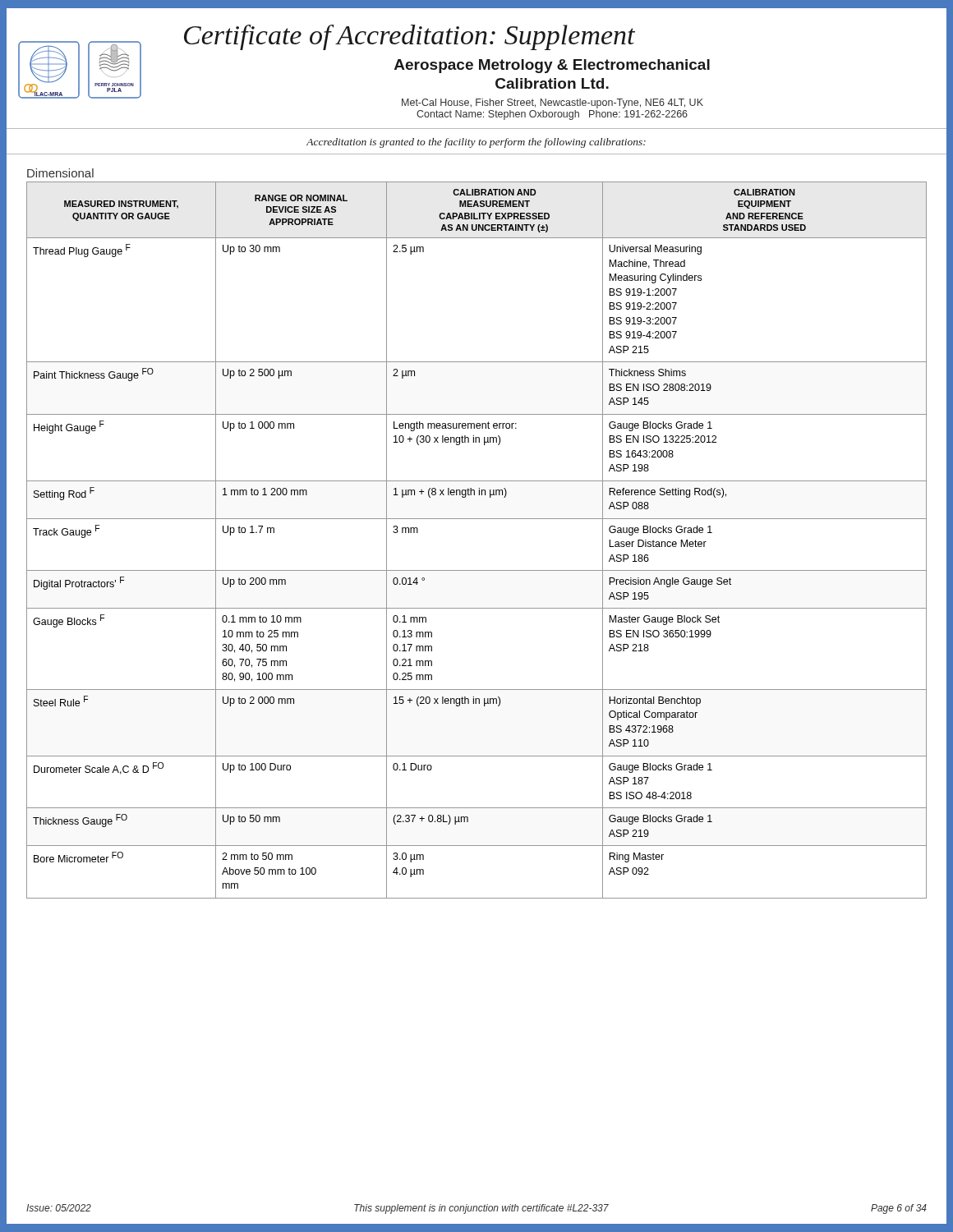Locate the section header
Viewport: 953px width, 1232px height.
pos(60,173)
